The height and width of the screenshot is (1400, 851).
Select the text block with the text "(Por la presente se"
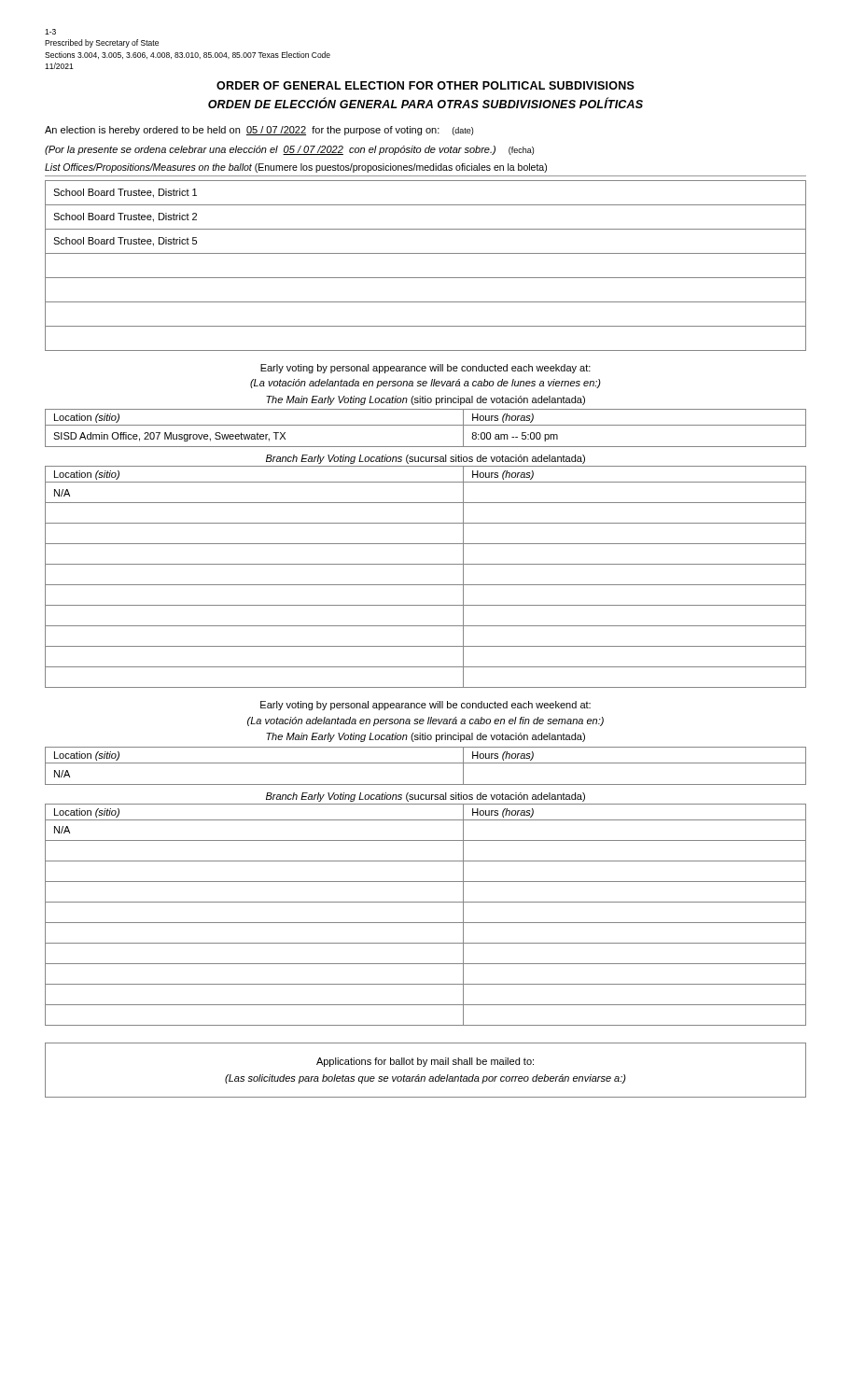click(290, 150)
